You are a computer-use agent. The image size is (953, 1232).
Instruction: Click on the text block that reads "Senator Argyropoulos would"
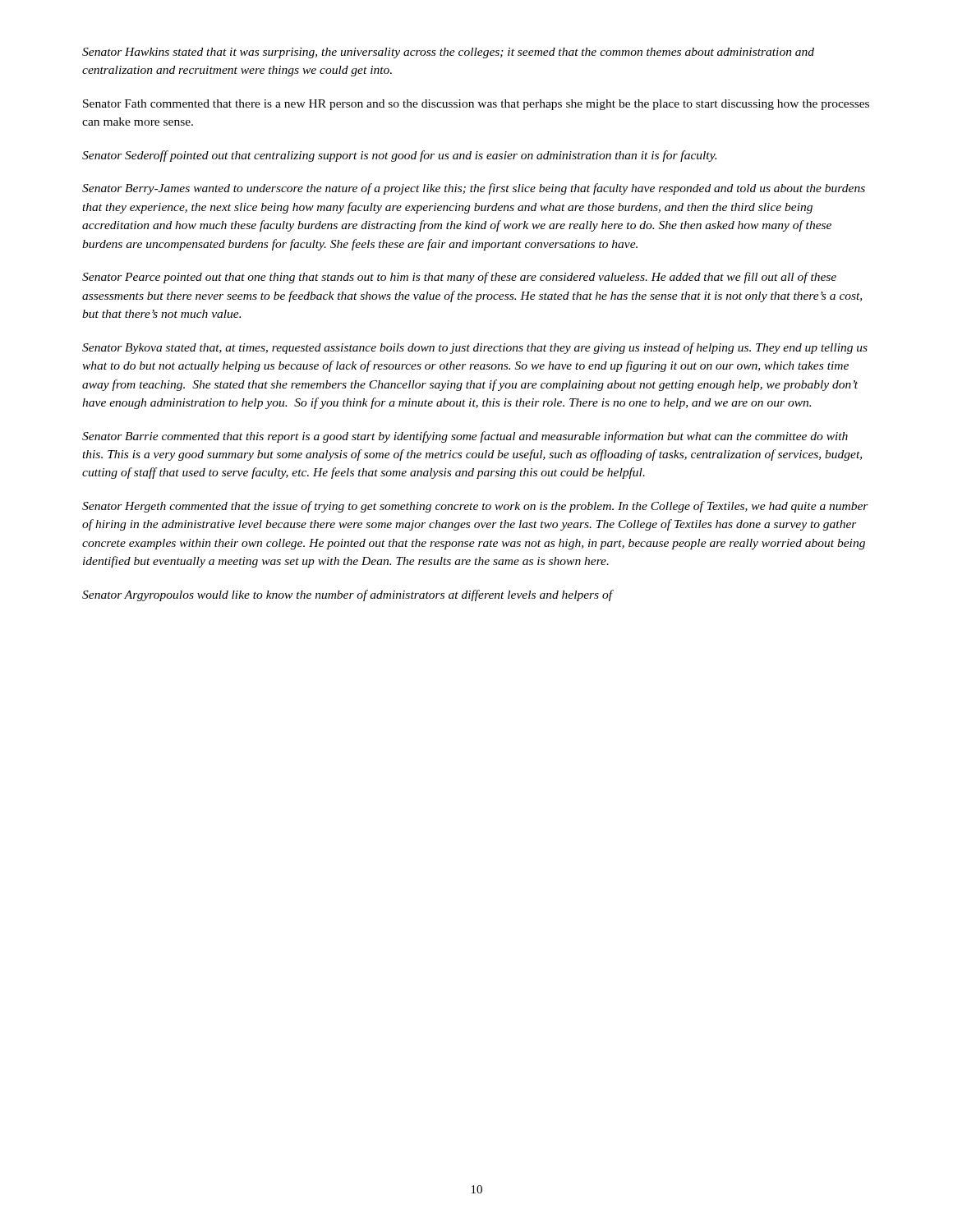coord(347,594)
